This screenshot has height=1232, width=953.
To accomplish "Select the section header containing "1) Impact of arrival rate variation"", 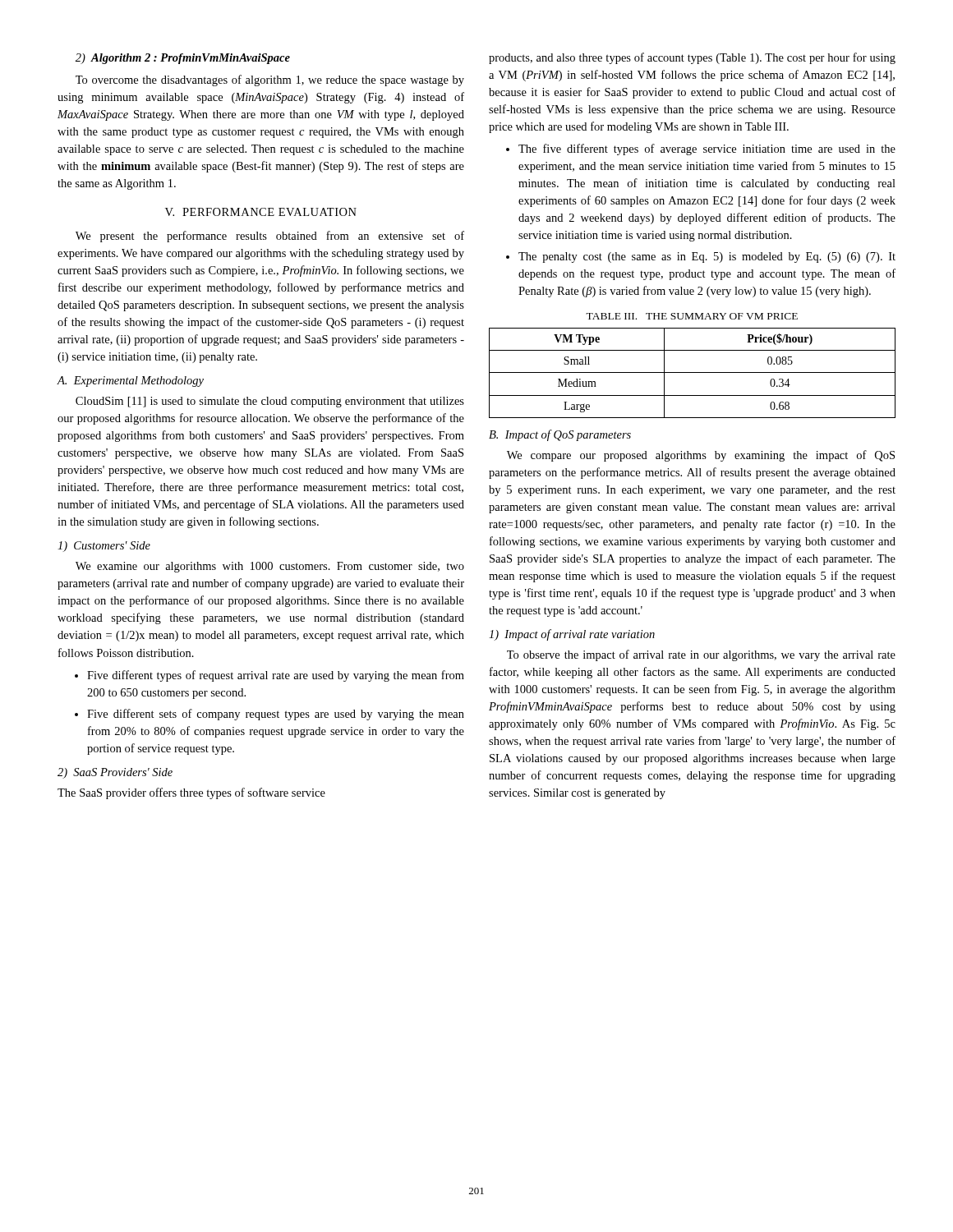I will coord(572,634).
